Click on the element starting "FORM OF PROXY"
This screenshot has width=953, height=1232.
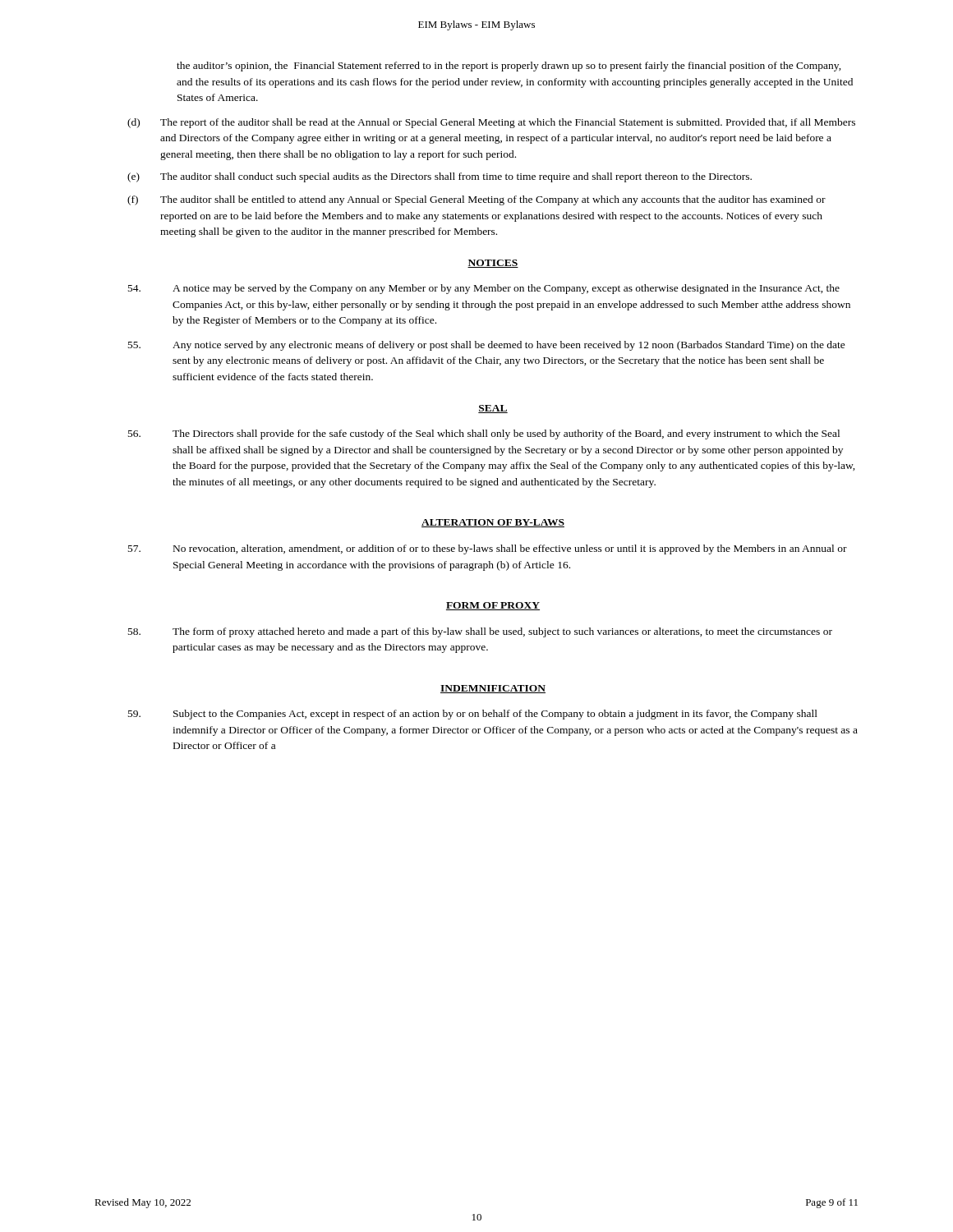coord(493,605)
